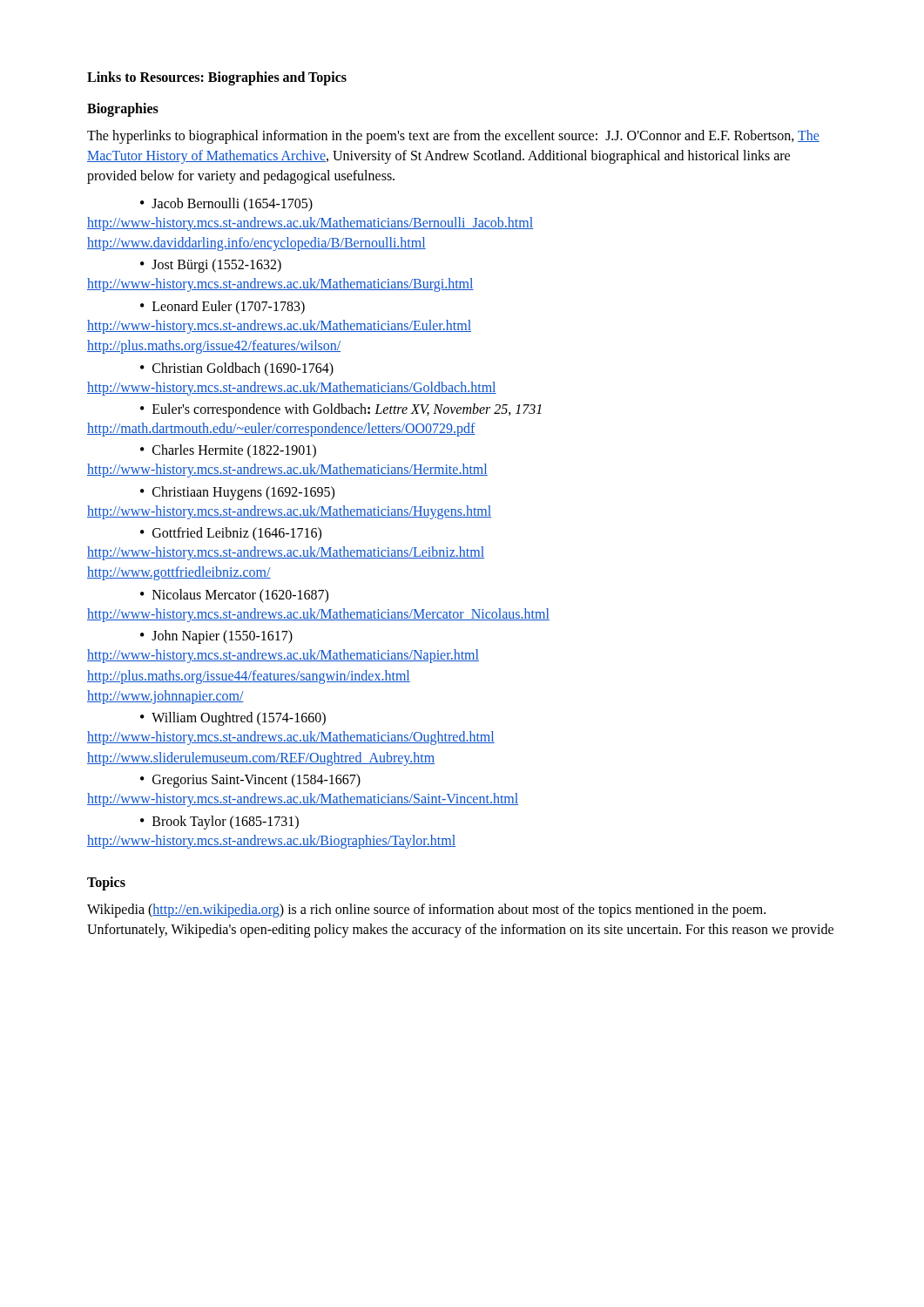This screenshot has height=1307, width=924.
Task: Navigate to the text starting "http://www-history.mcs.st-andrews.ac.uk/Mathematicians/Euler.html http://plus.maths.org/issue42/features/wilson/"
Action: pos(462,336)
